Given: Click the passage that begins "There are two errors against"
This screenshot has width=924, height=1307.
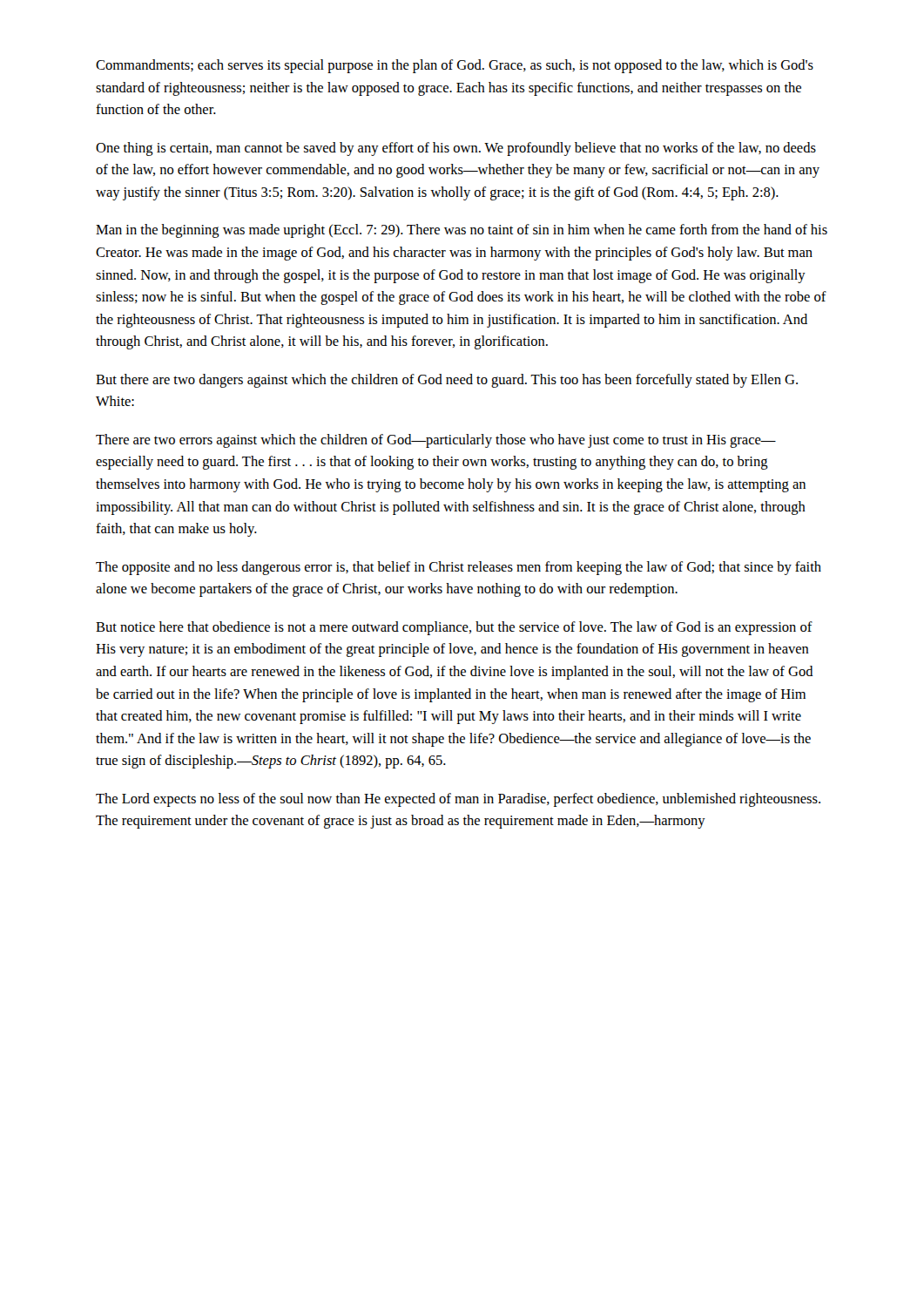Looking at the screenshot, I should pyautogui.click(x=451, y=484).
